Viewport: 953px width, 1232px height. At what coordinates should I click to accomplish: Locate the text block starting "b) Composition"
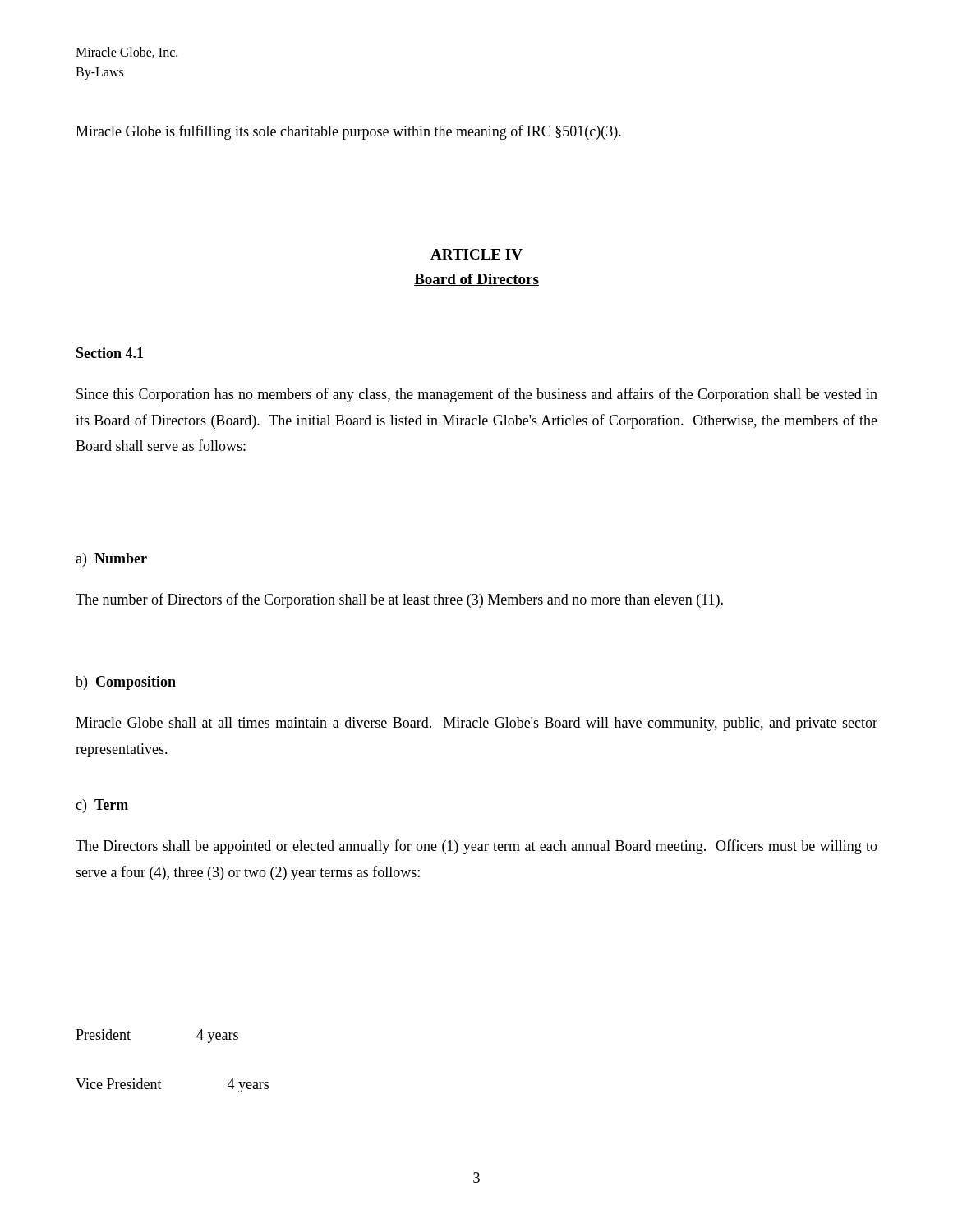126,682
